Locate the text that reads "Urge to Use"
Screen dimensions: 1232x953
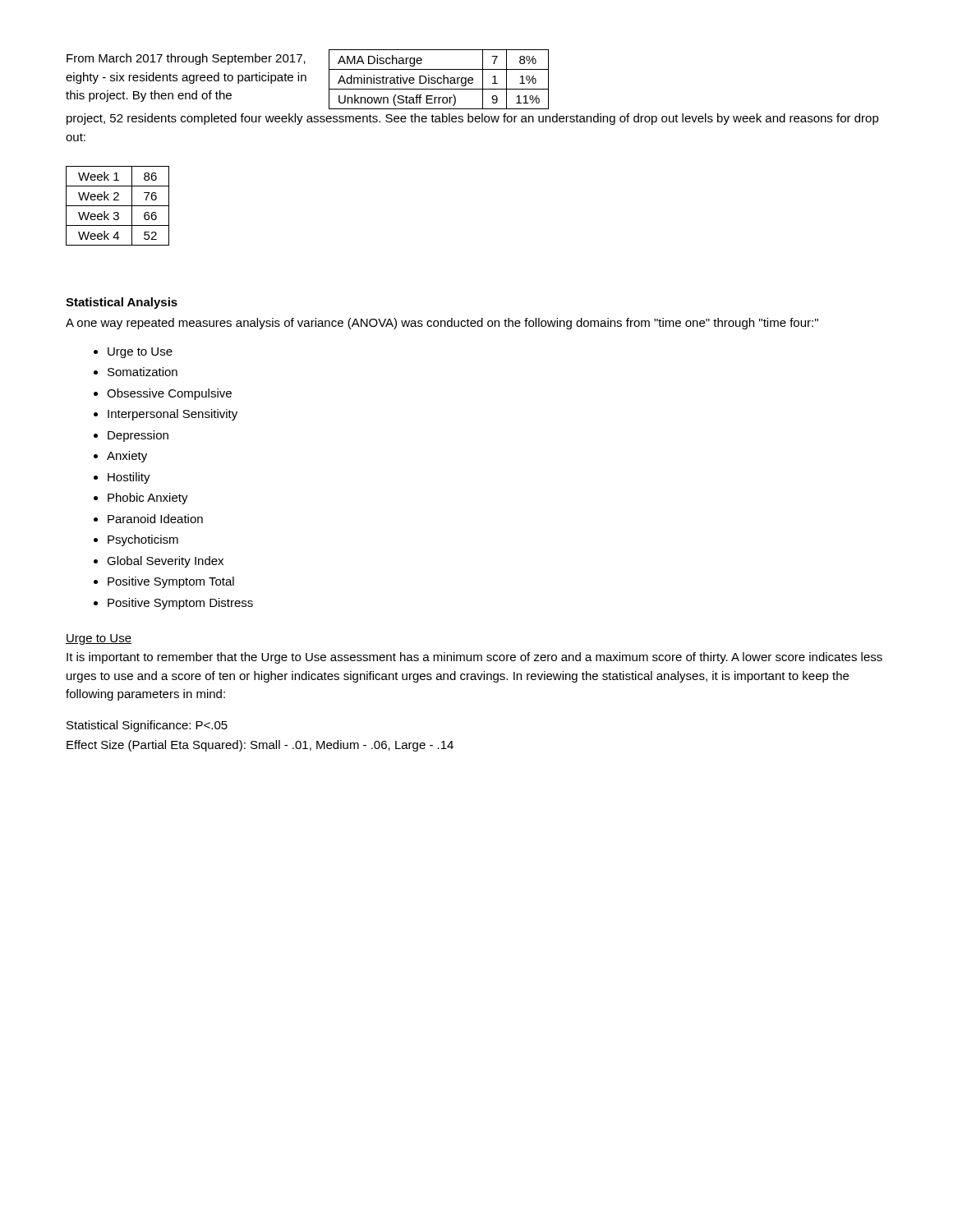[99, 638]
